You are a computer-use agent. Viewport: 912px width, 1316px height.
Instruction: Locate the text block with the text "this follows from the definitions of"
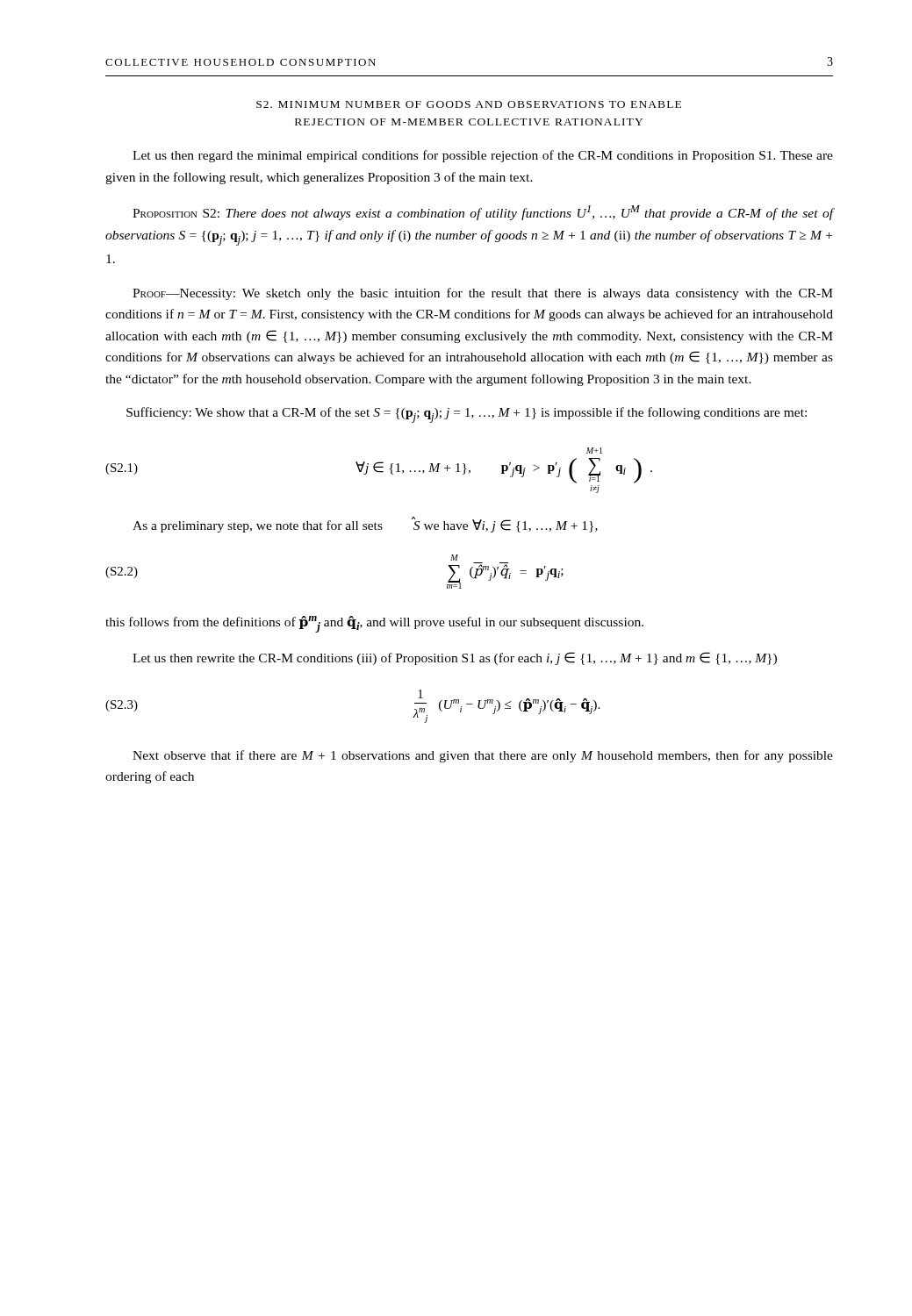375,621
